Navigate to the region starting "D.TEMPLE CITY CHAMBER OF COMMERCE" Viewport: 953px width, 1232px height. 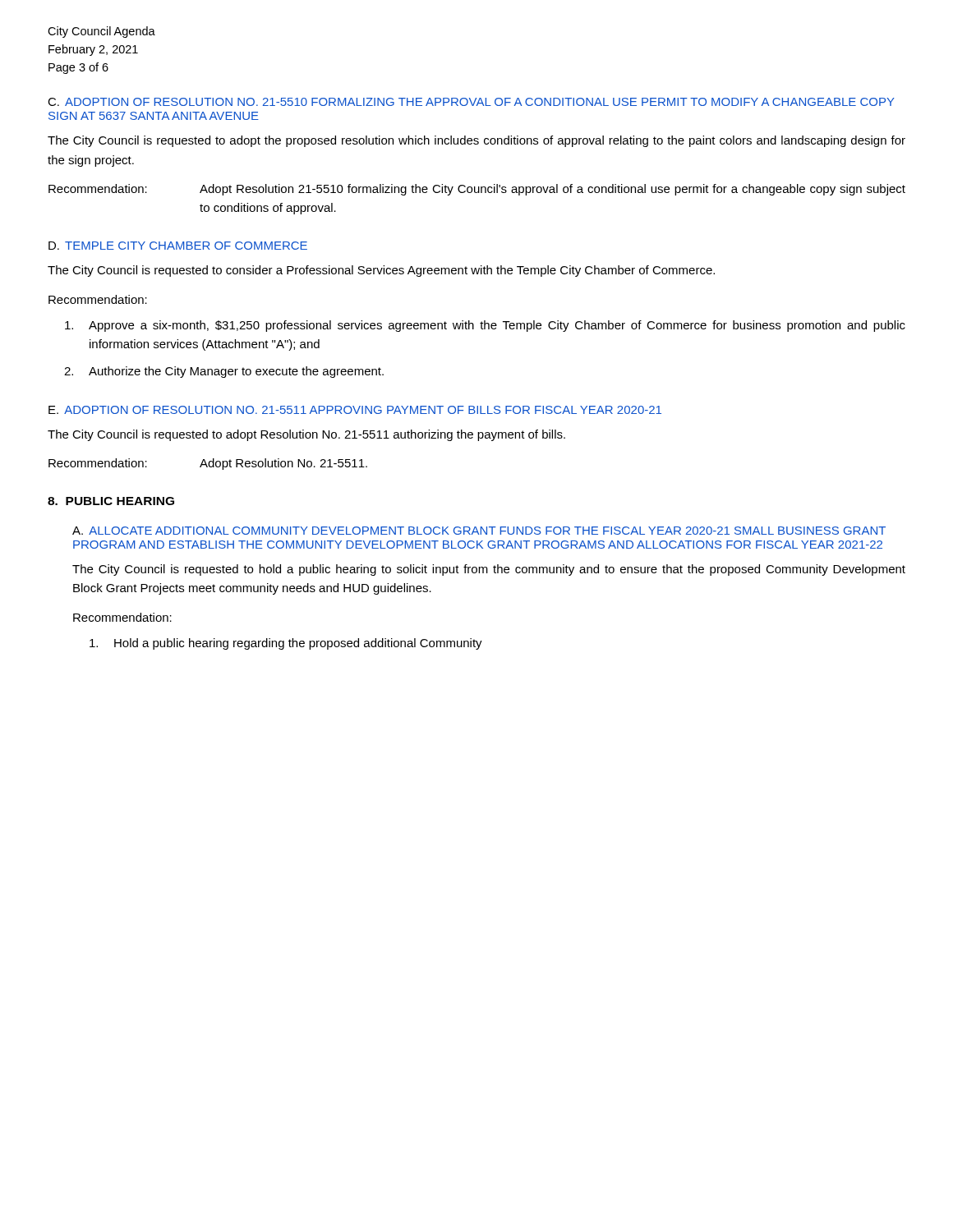[178, 245]
